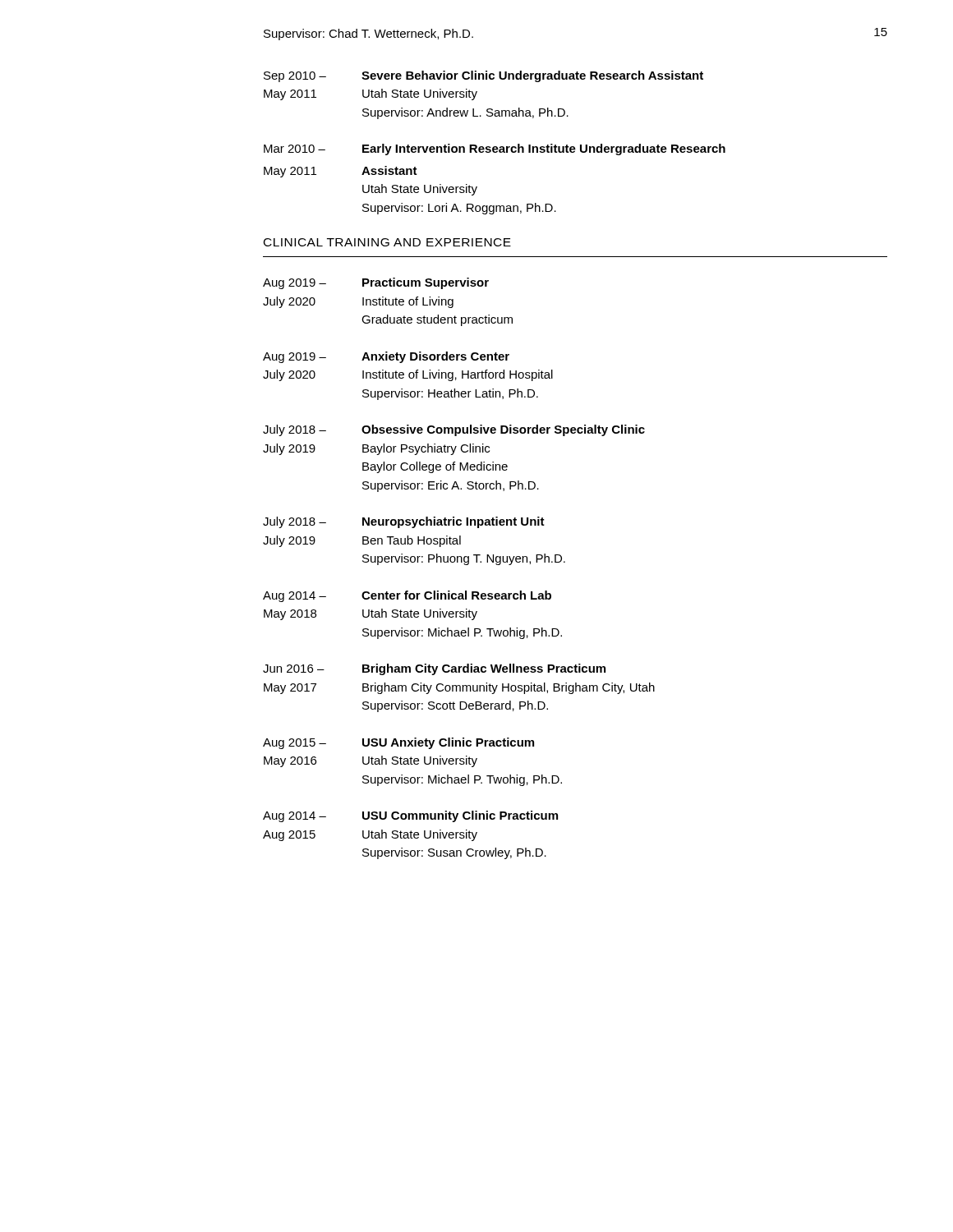Navigate to the text block starting "CLINICAL TRAINING AND EXPERIENCE"
The height and width of the screenshot is (1232, 953).
pyautogui.click(x=387, y=242)
